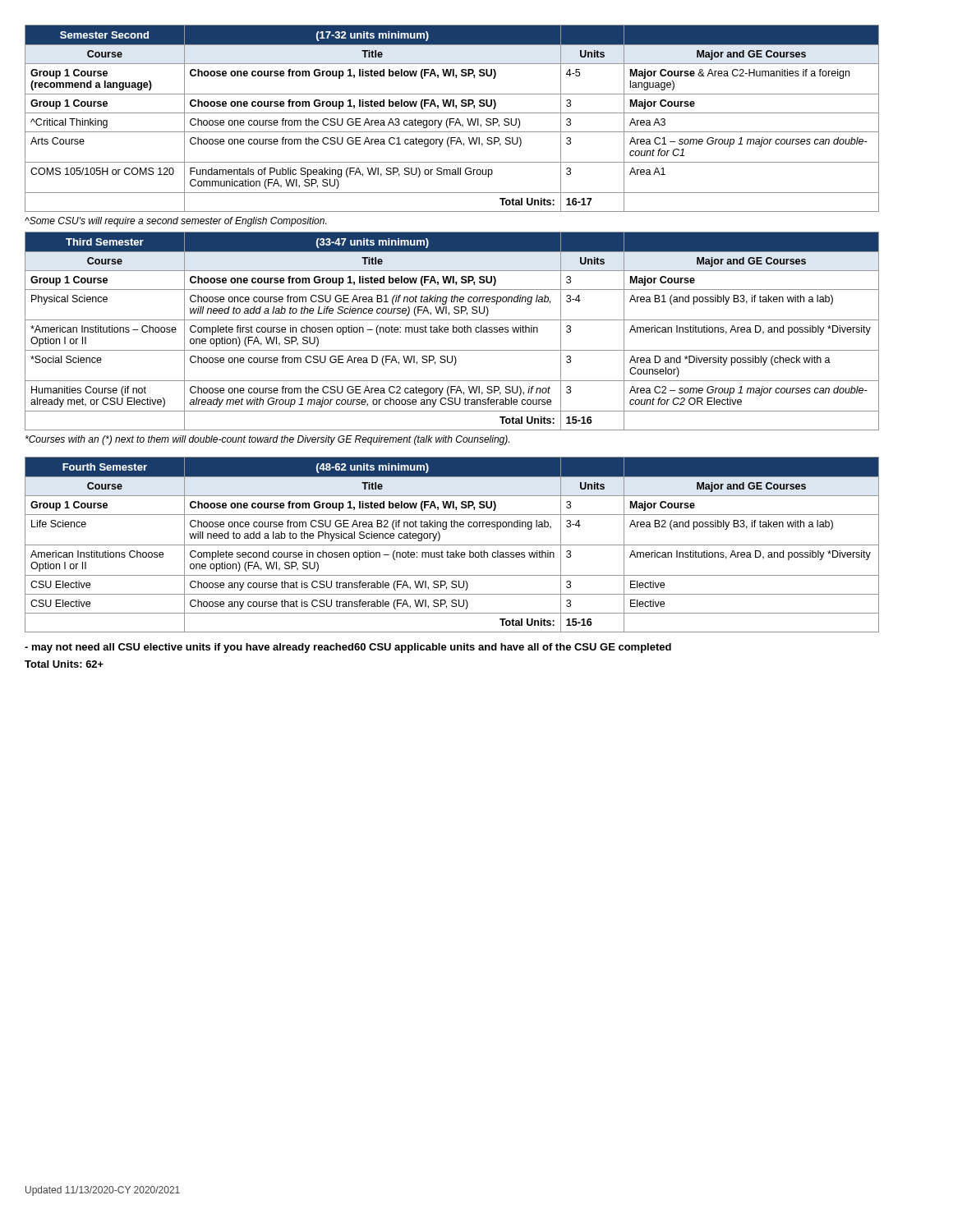The width and height of the screenshot is (953, 1232).
Task: Find the text starting "^Some CSU's will require a second semester of"
Action: pyautogui.click(x=176, y=221)
